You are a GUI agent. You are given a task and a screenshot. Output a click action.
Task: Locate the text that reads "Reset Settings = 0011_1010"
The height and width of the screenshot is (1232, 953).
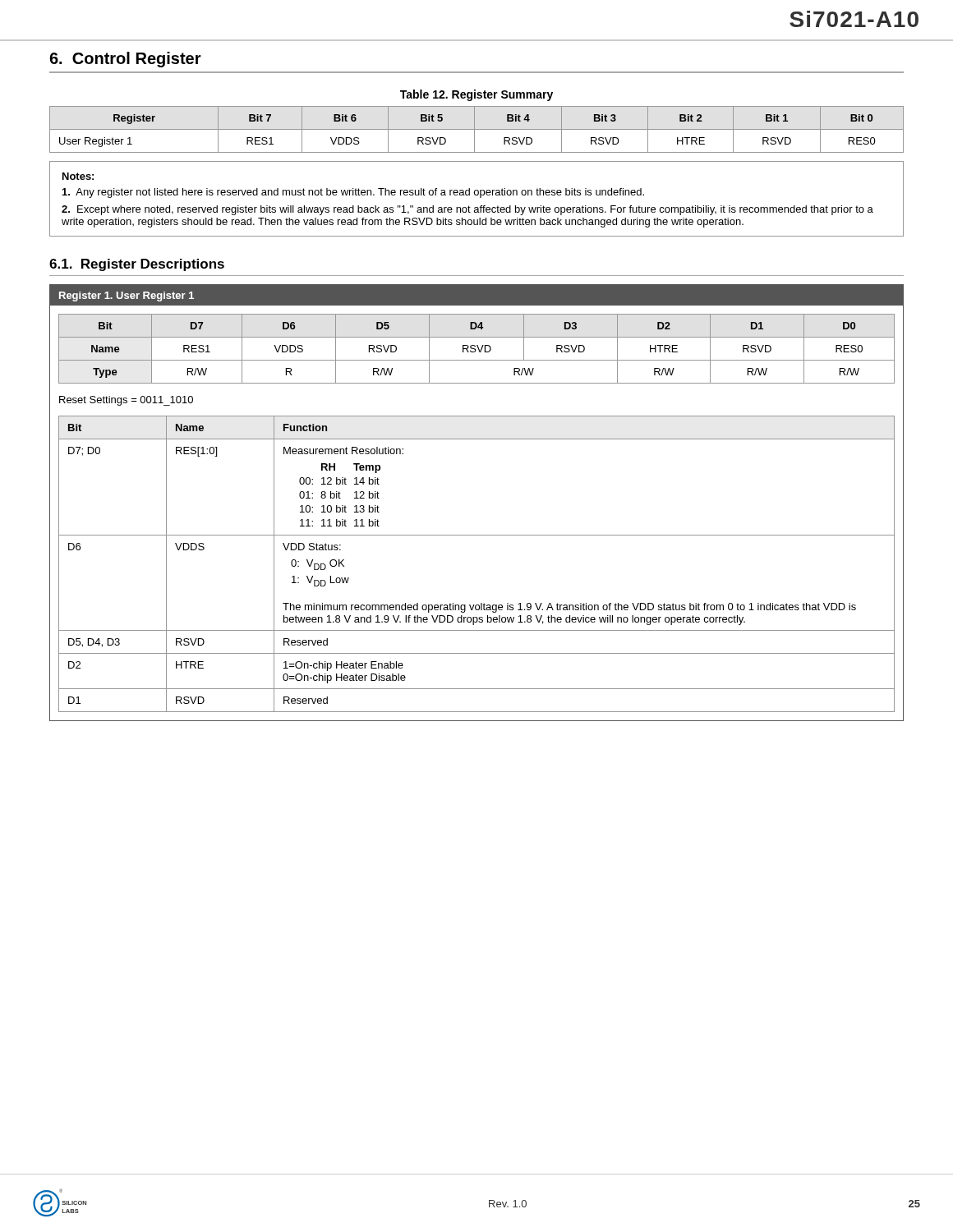click(126, 400)
